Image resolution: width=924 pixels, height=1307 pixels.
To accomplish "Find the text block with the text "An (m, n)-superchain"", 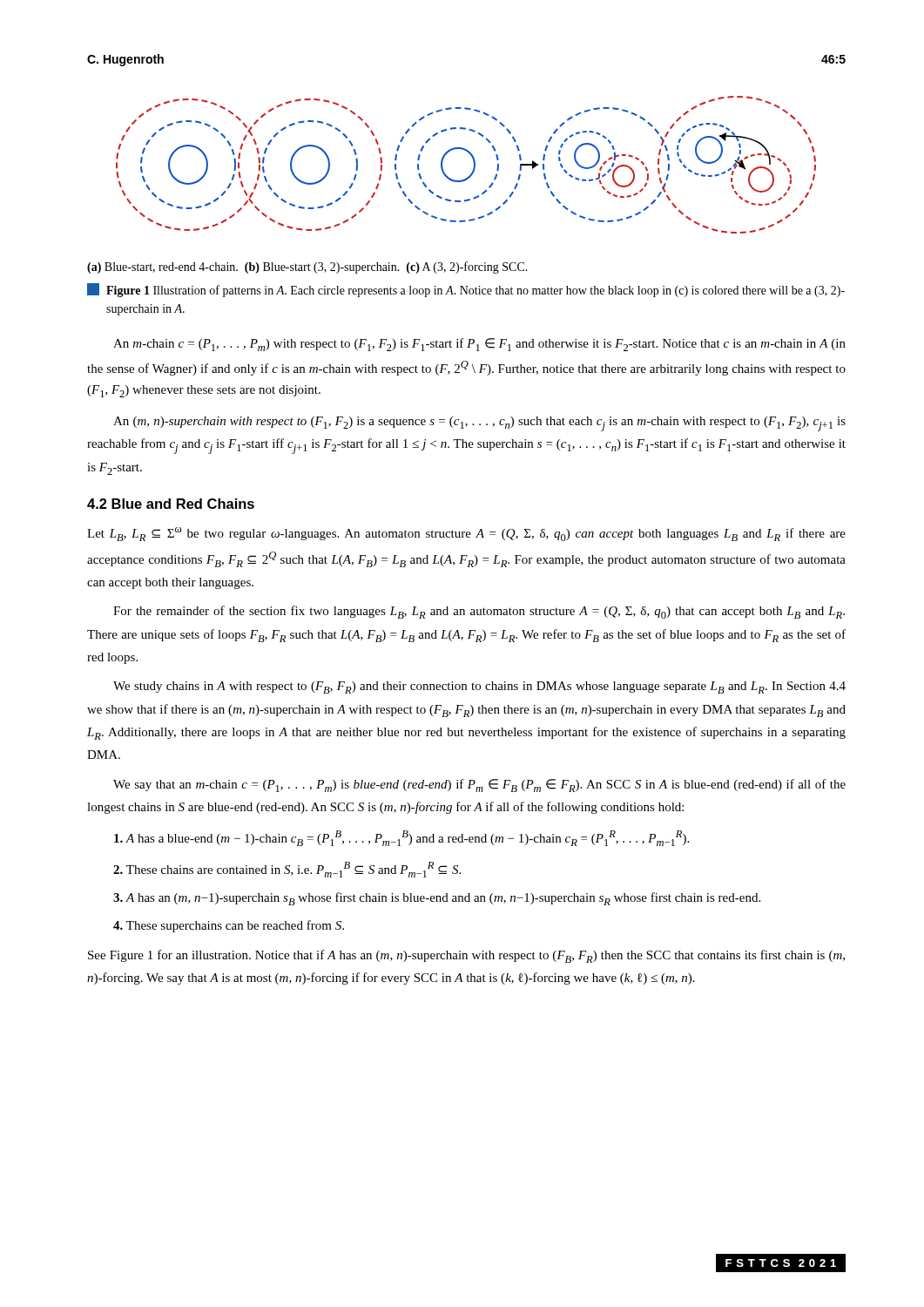I will coord(466,446).
